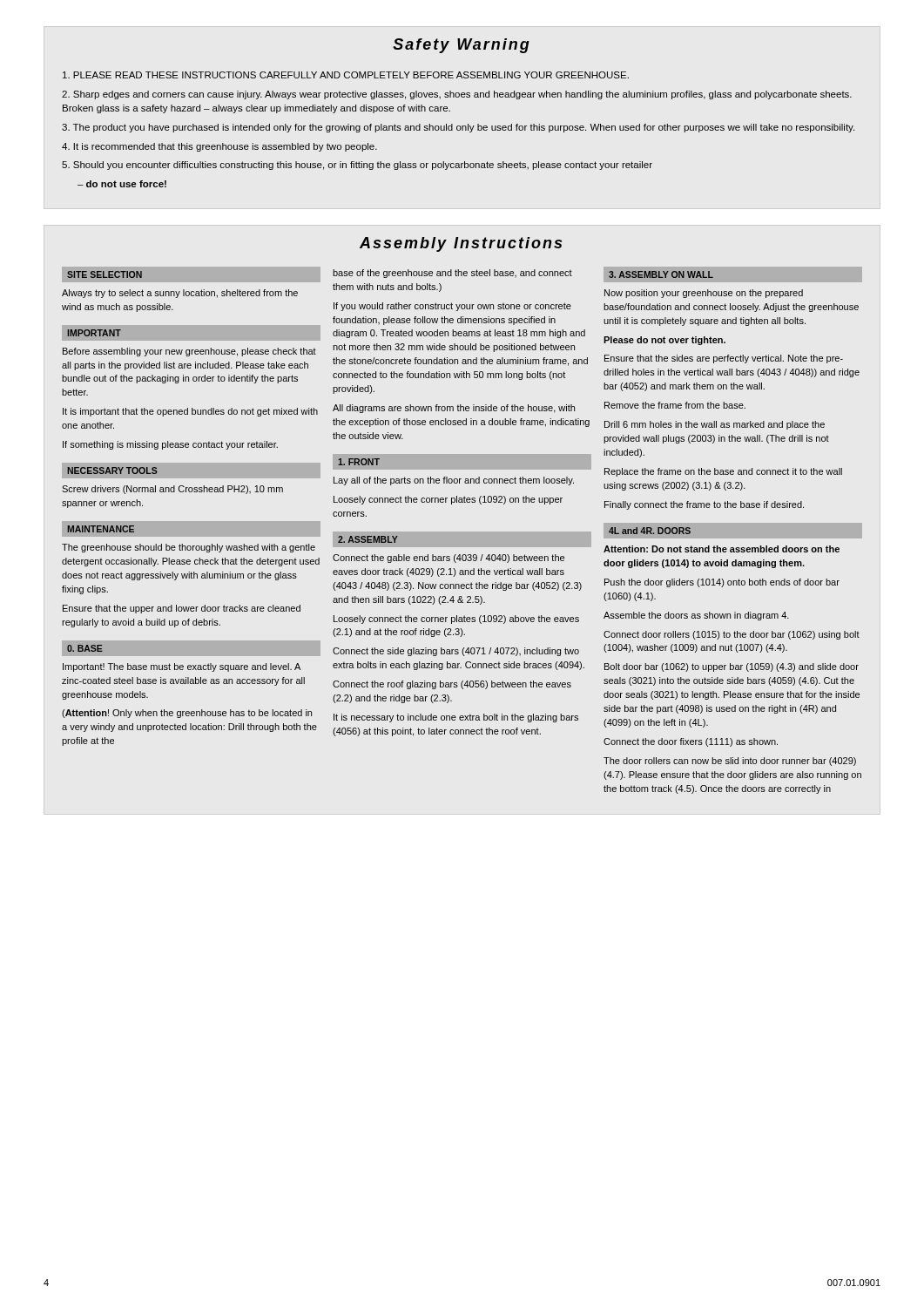The image size is (924, 1307).
Task: Click on the text block that says "Always try to select a sunny"
Action: [180, 299]
